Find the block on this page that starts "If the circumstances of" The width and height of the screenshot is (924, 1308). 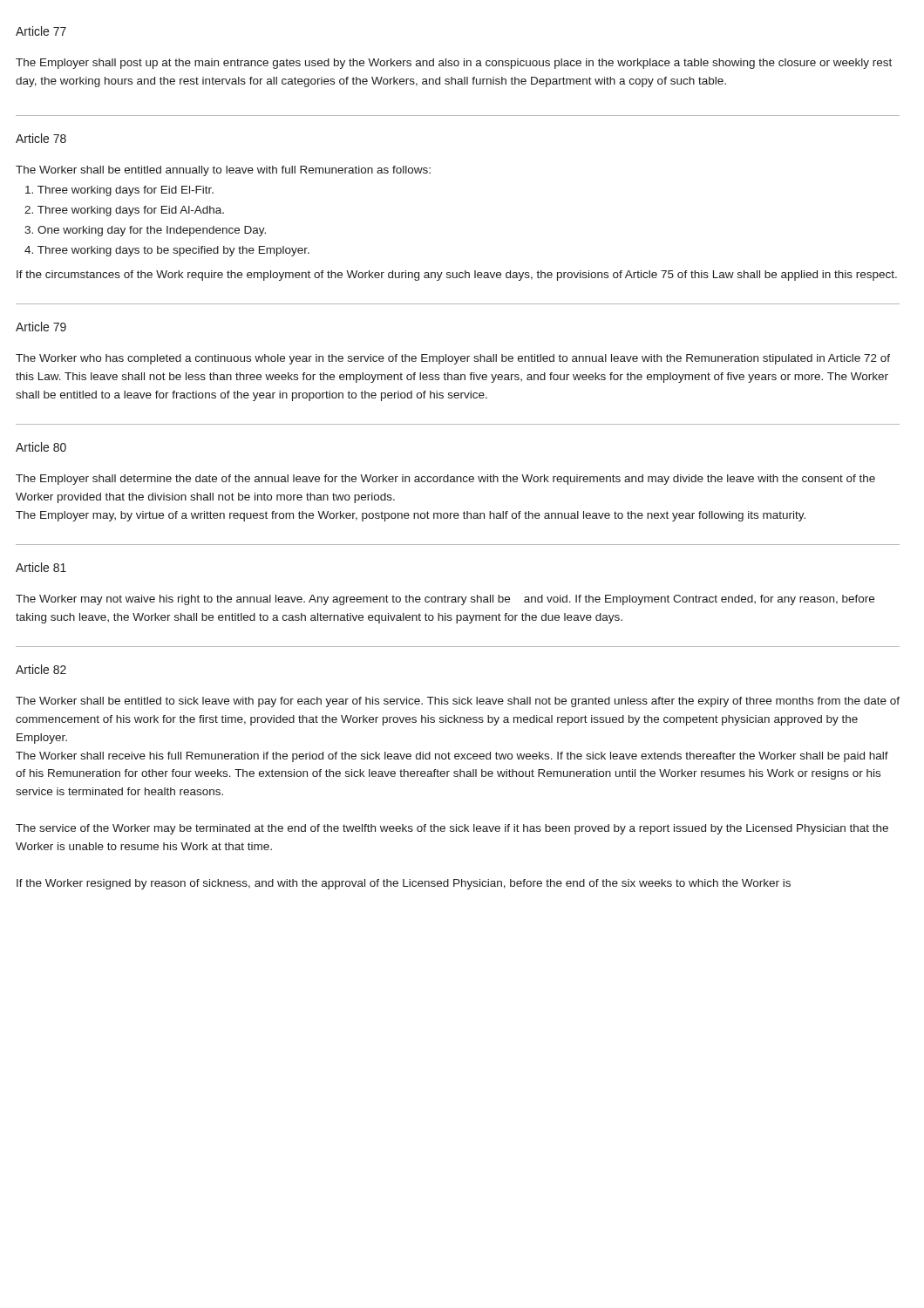pos(457,275)
